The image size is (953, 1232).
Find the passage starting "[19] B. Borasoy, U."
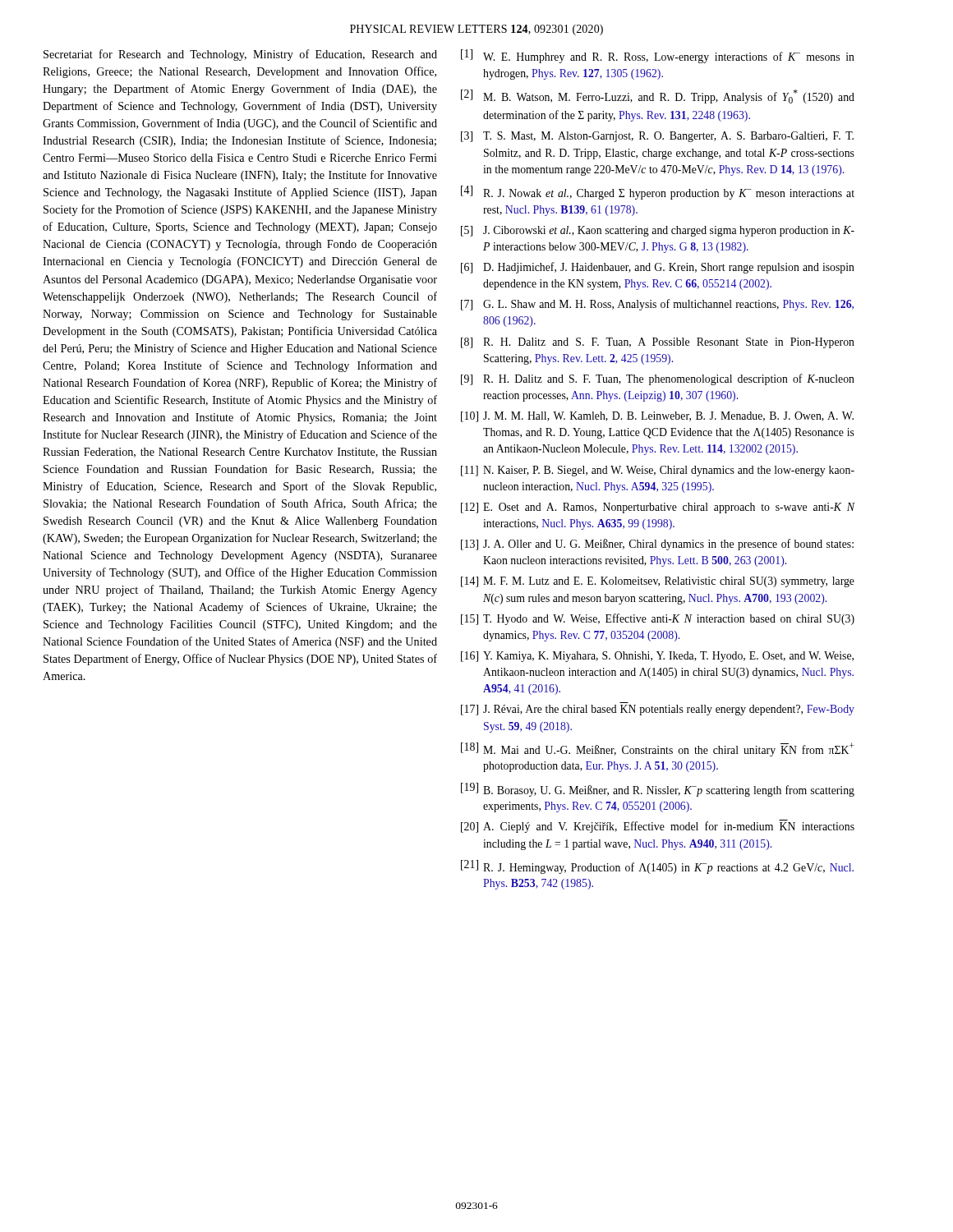click(657, 797)
